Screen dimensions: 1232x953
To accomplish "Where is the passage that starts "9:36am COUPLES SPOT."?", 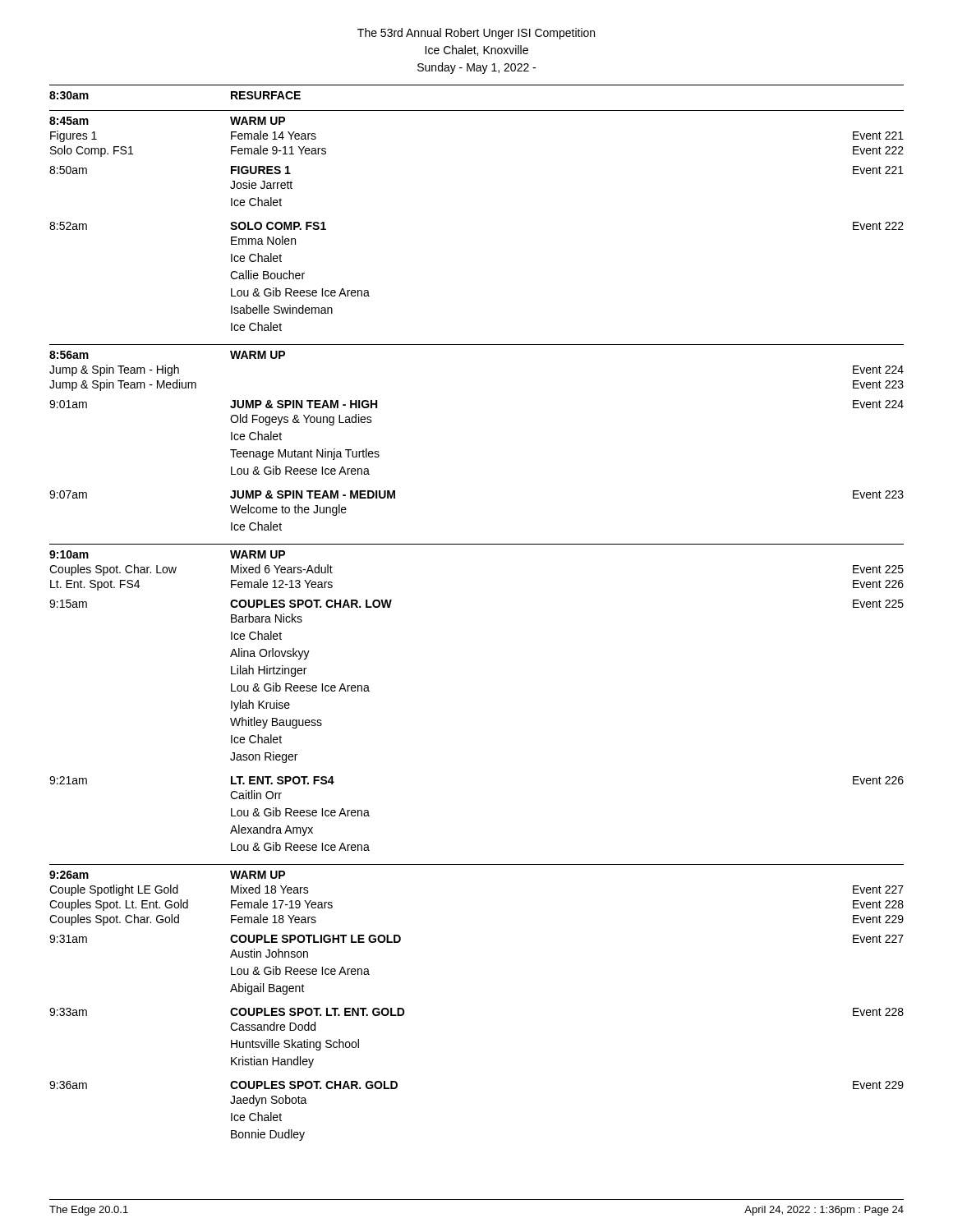I will tap(68, 1085).
